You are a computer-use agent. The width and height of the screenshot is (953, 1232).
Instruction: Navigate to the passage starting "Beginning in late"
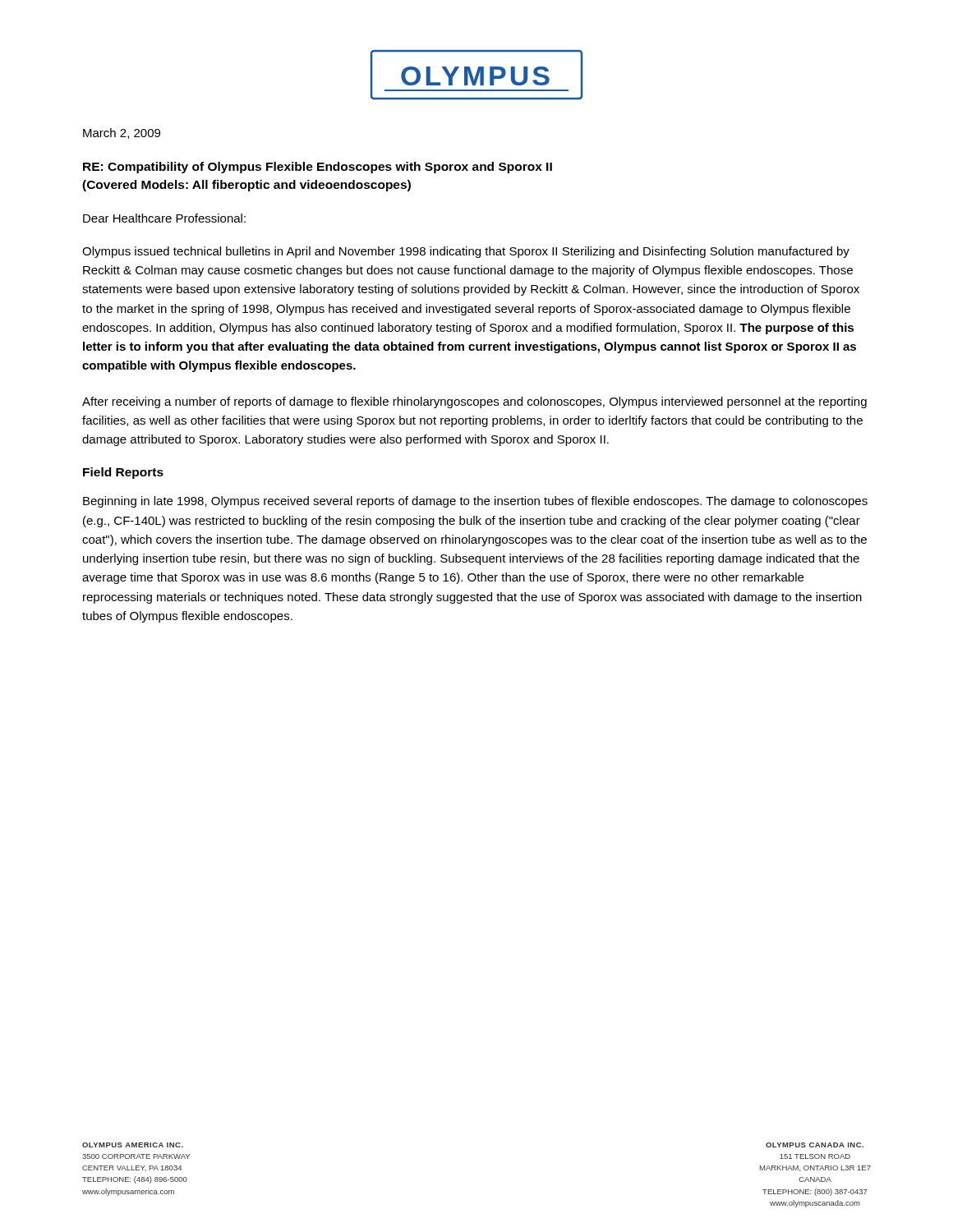click(475, 558)
